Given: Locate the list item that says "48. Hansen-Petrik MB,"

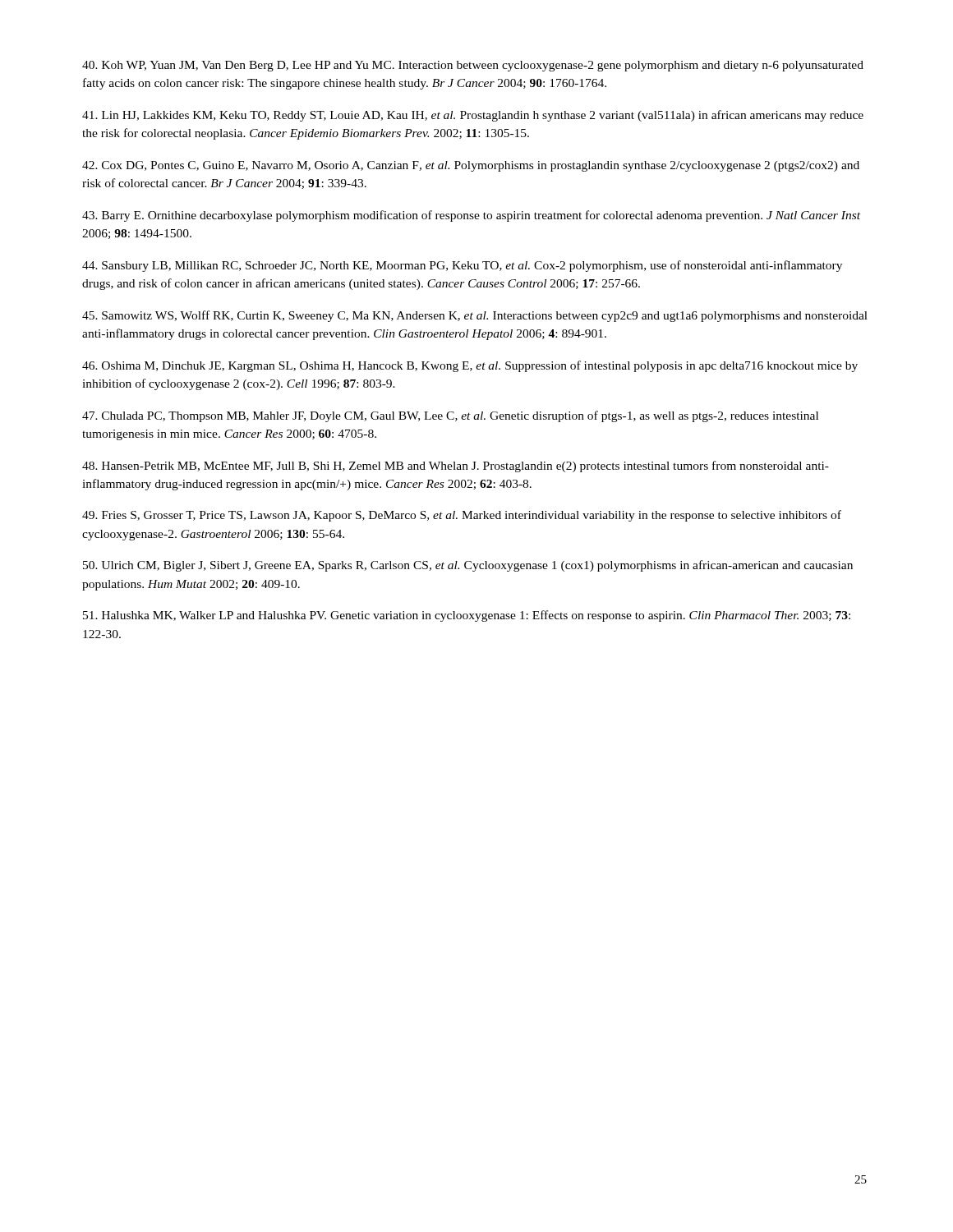Looking at the screenshot, I should 456,474.
